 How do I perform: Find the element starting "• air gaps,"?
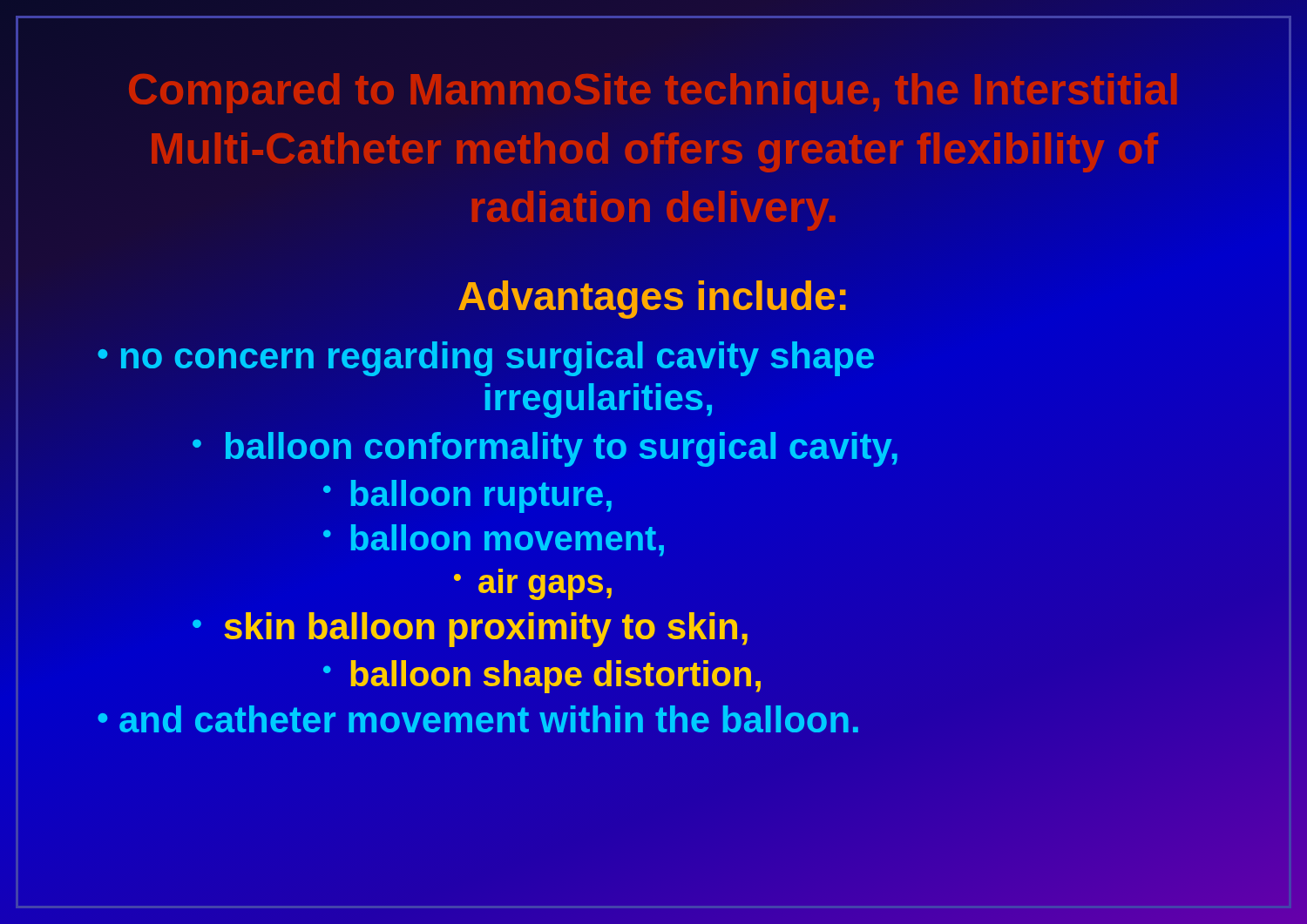click(x=533, y=582)
